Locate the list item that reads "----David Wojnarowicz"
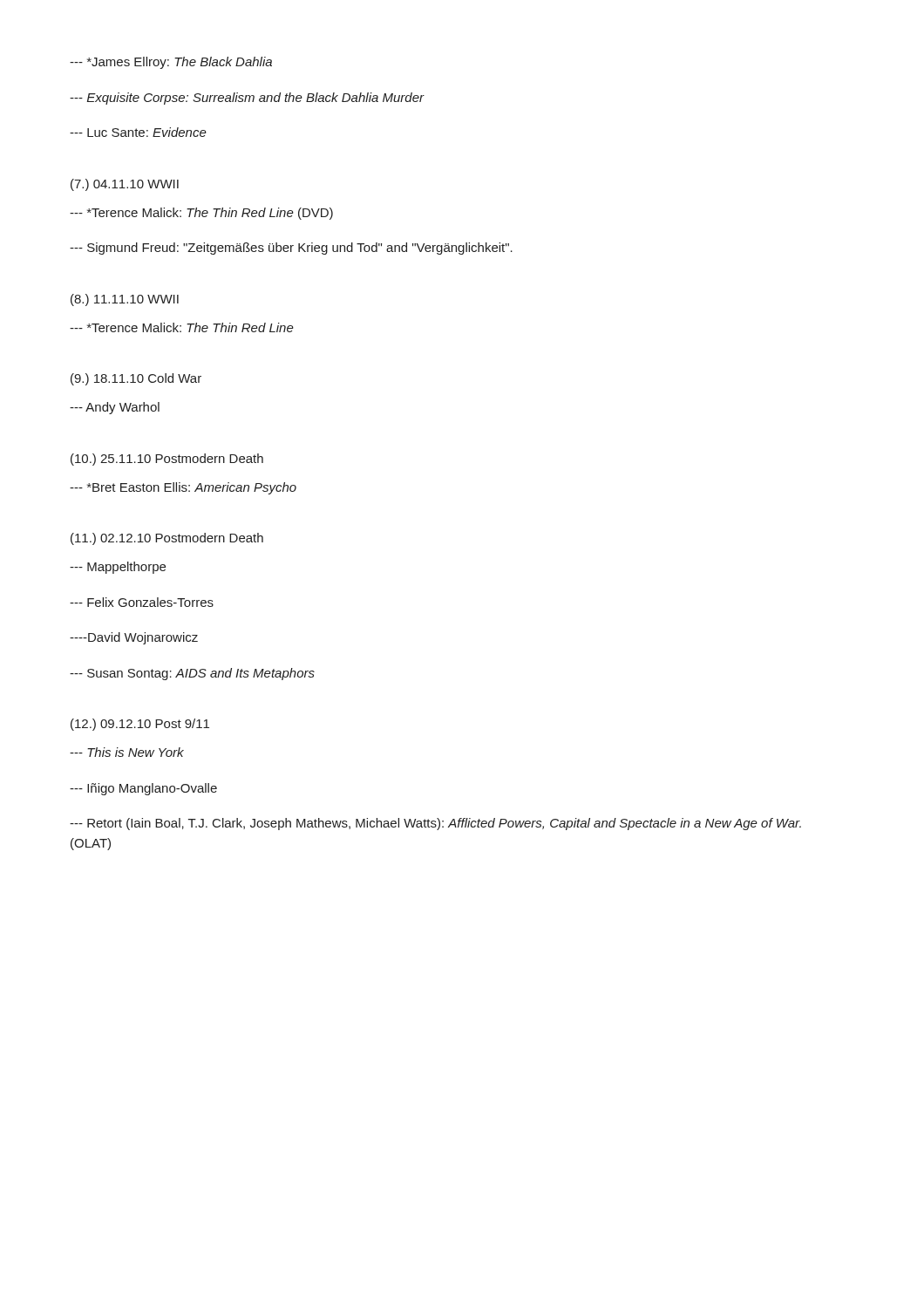Viewport: 924px width, 1308px height. click(x=134, y=637)
